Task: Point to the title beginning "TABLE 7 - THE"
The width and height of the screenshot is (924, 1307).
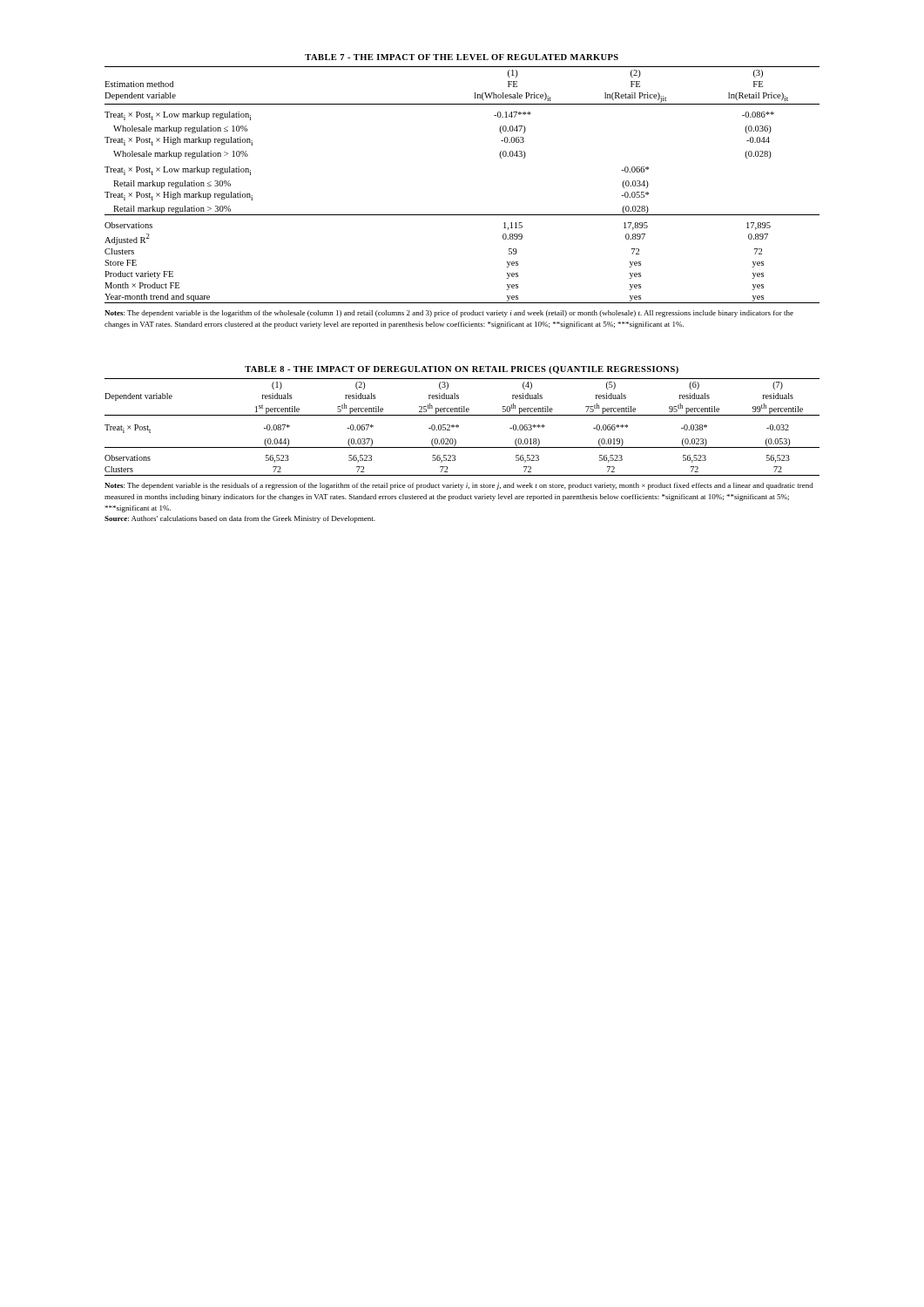Action: [462, 57]
